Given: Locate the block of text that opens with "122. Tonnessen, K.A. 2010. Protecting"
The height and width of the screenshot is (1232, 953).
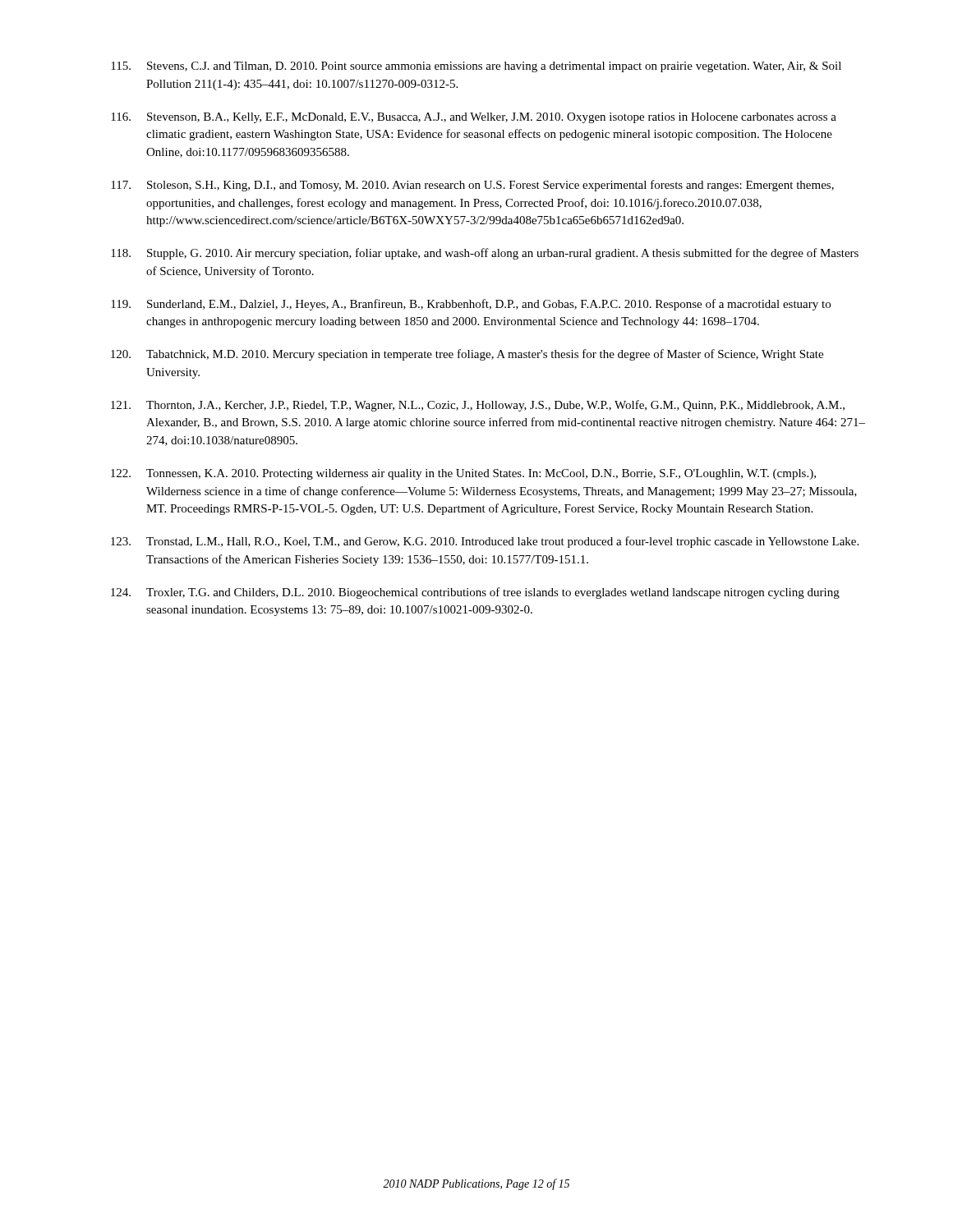Looking at the screenshot, I should point(476,492).
